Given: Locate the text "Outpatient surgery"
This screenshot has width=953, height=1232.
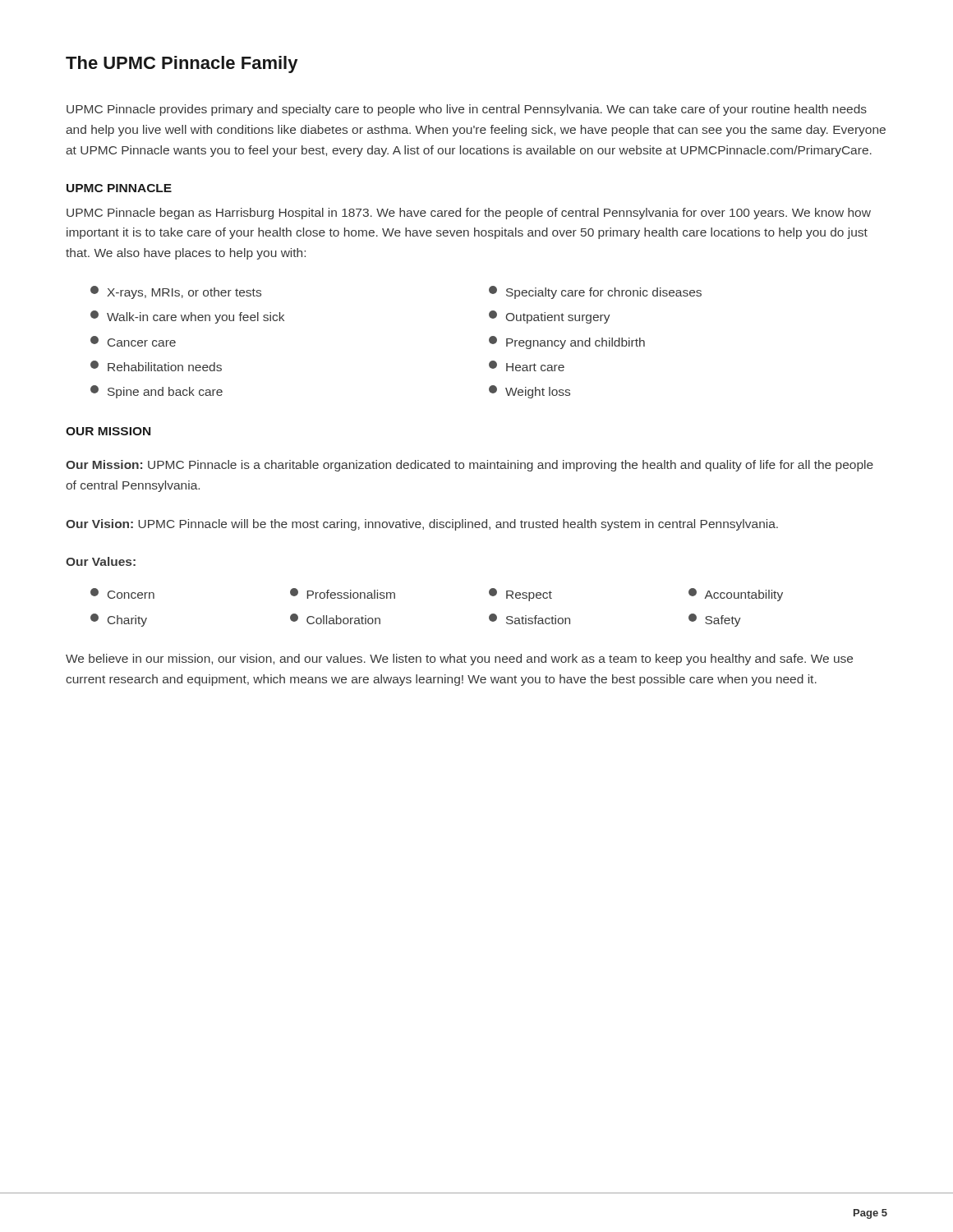Looking at the screenshot, I should coord(549,317).
